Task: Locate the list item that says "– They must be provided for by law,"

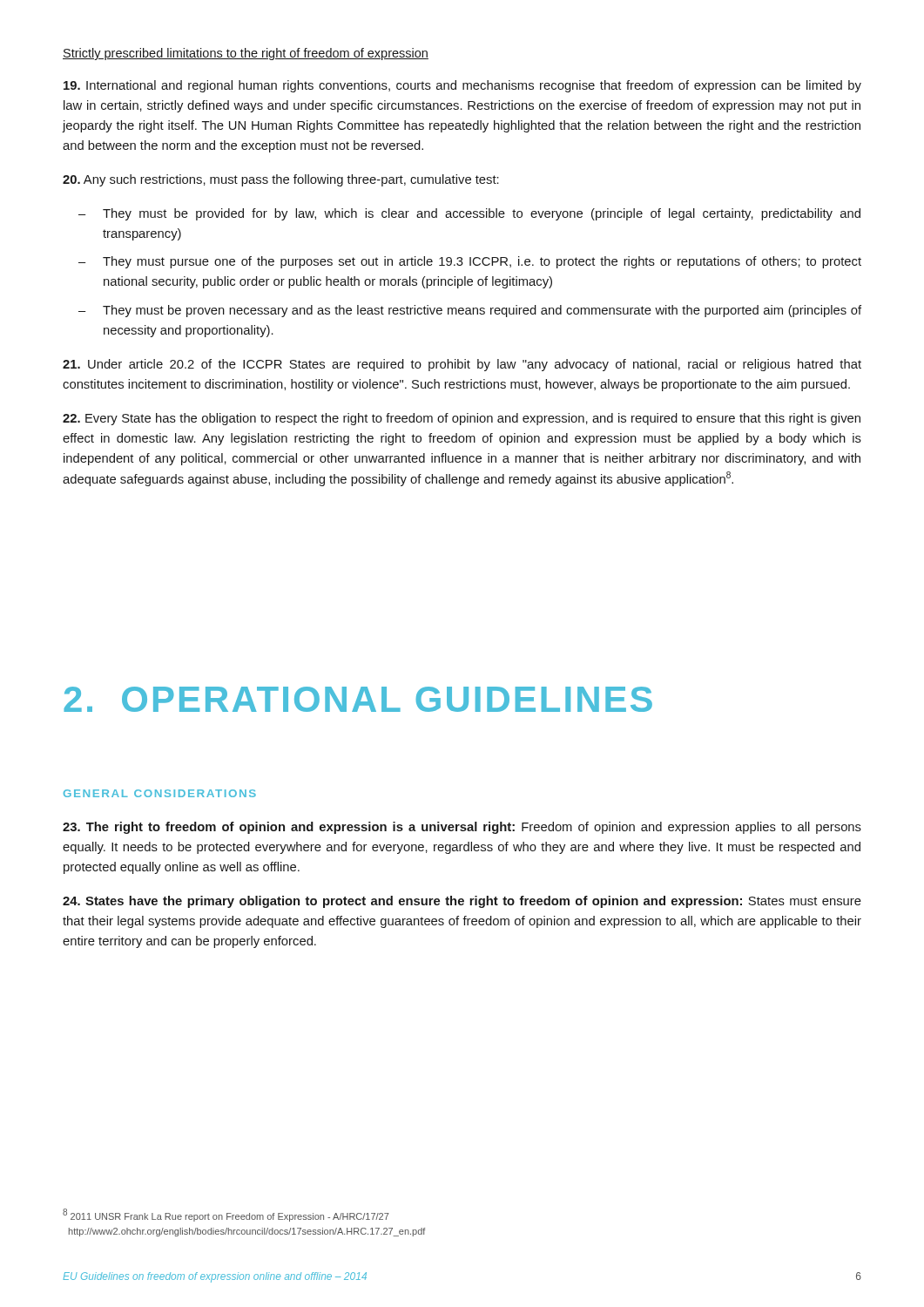Action: [470, 223]
